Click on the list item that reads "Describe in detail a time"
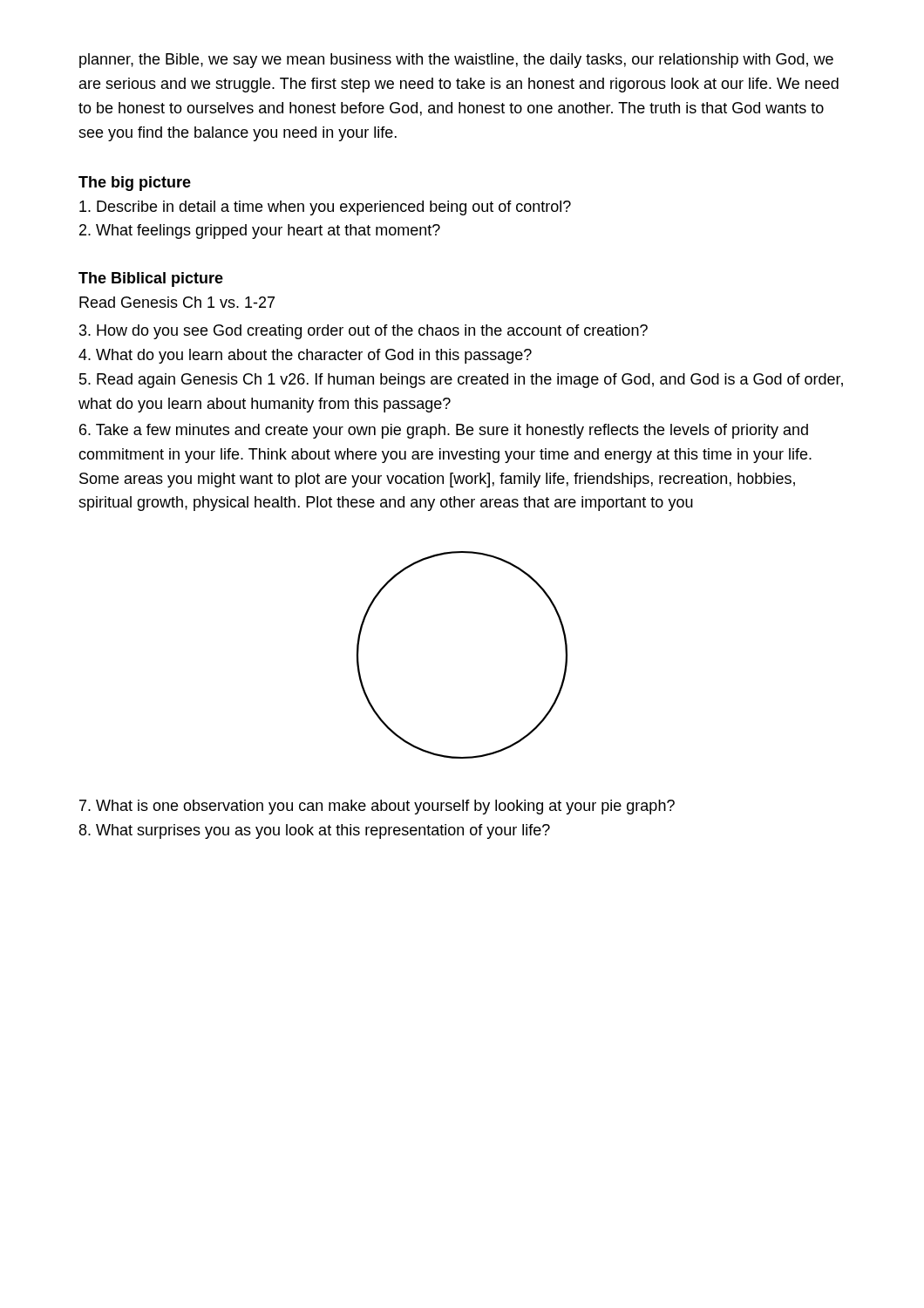Viewport: 924px width, 1308px height. [x=325, y=206]
